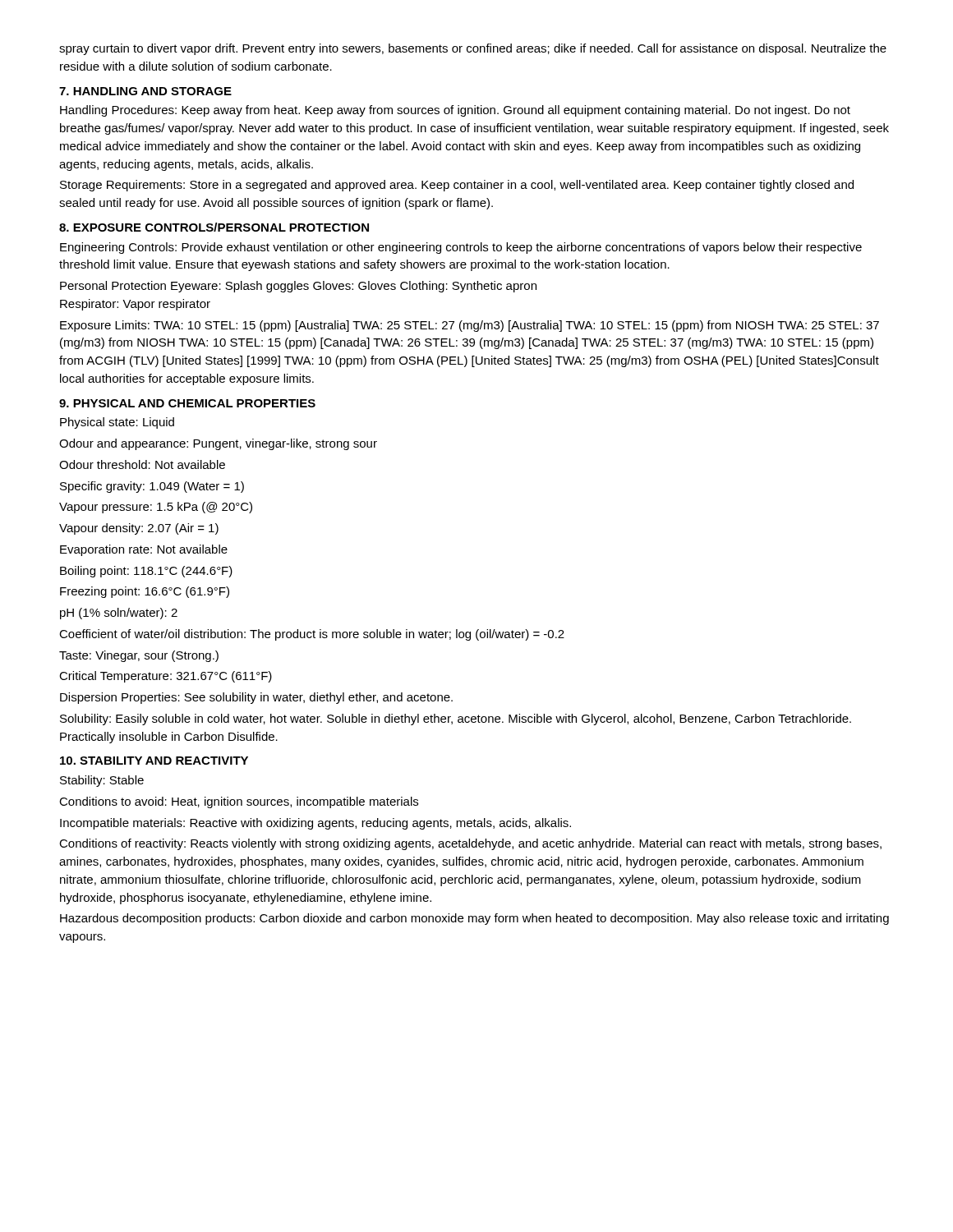Locate the text that says "Boiling point: 118.1°C (244.6°F)"
The height and width of the screenshot is (1232, 953).
pos(146,570)
